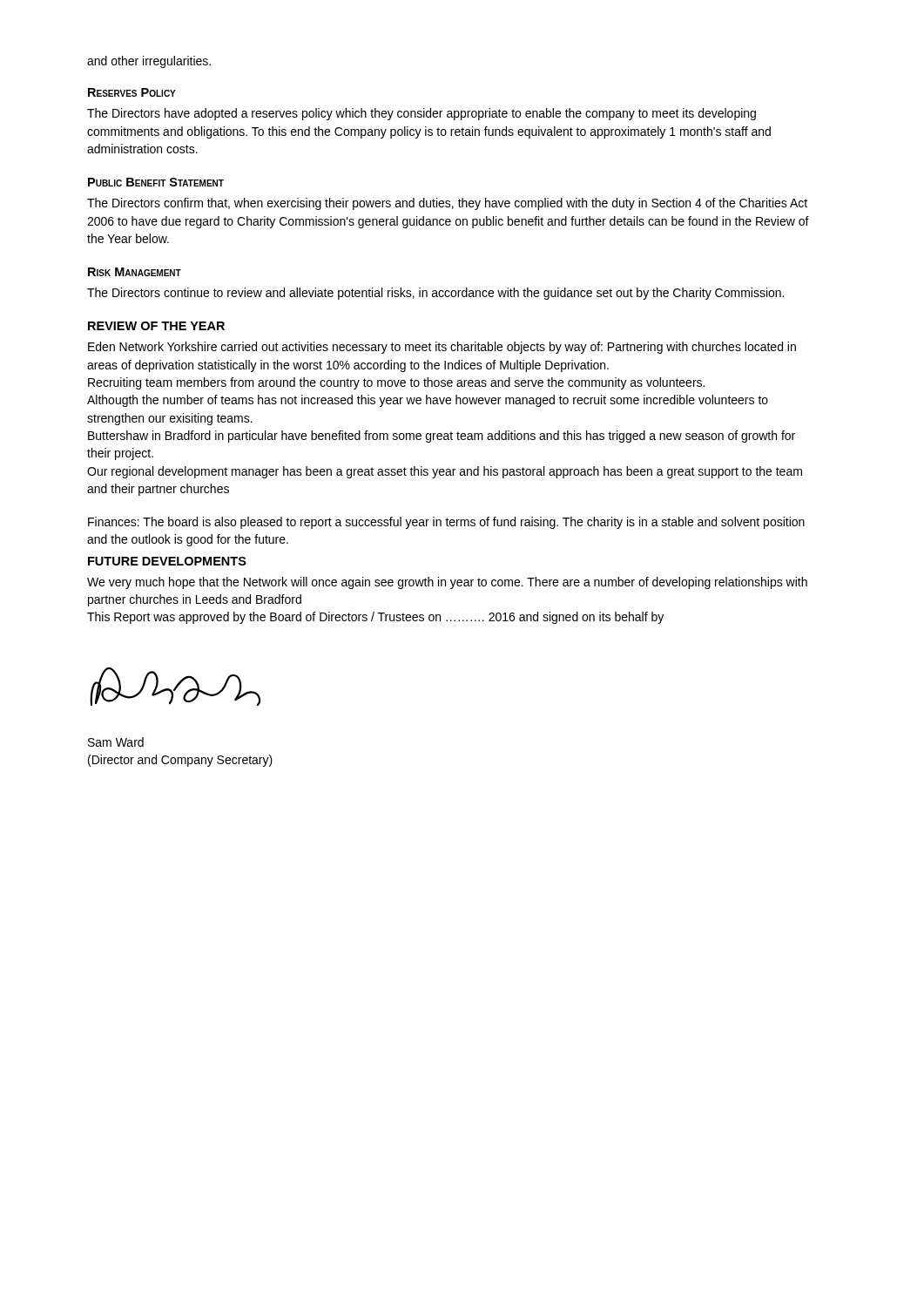Locate the illustration

coord(183,683)
